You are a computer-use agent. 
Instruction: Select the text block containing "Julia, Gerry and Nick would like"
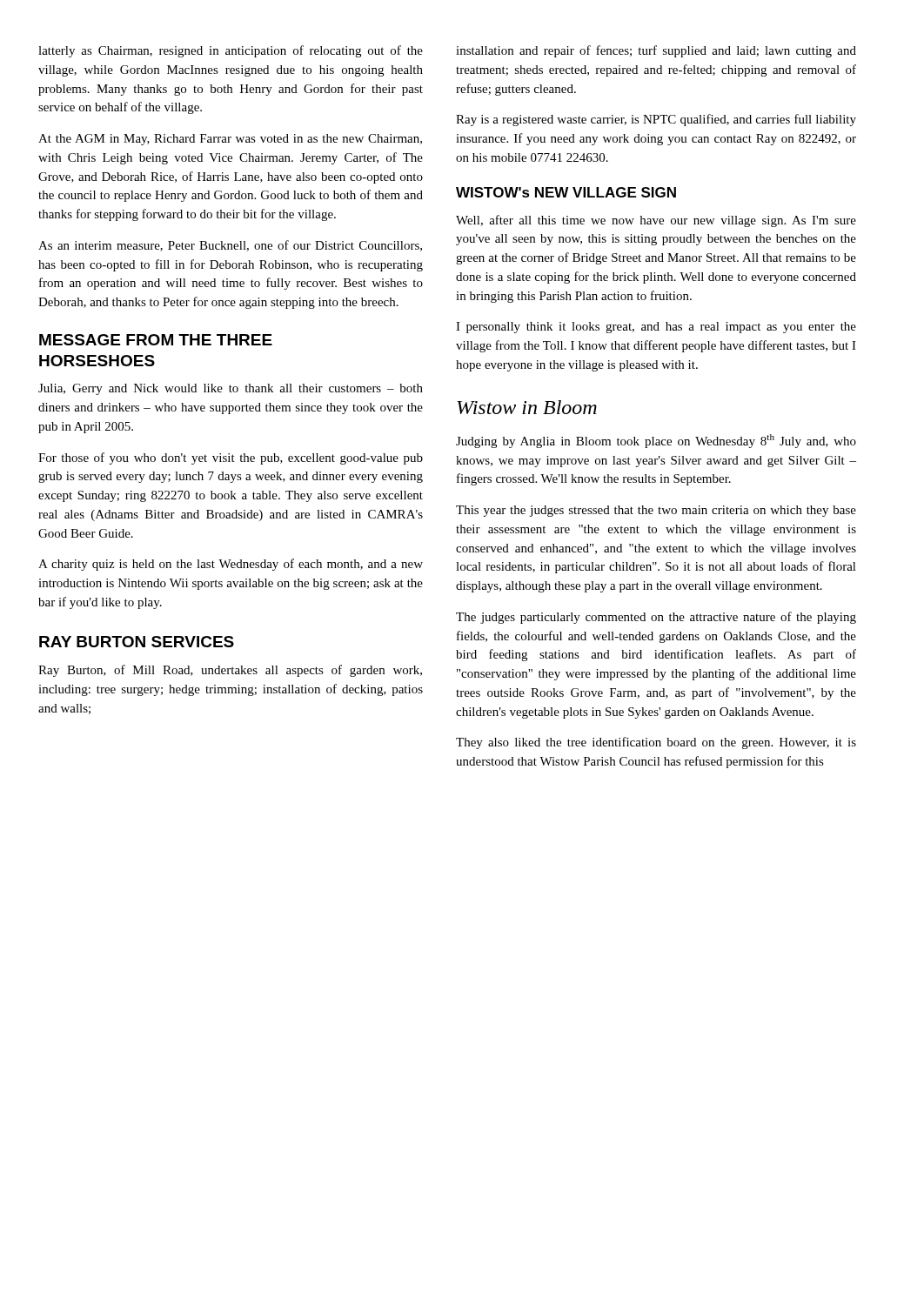(x=231, y=407)
